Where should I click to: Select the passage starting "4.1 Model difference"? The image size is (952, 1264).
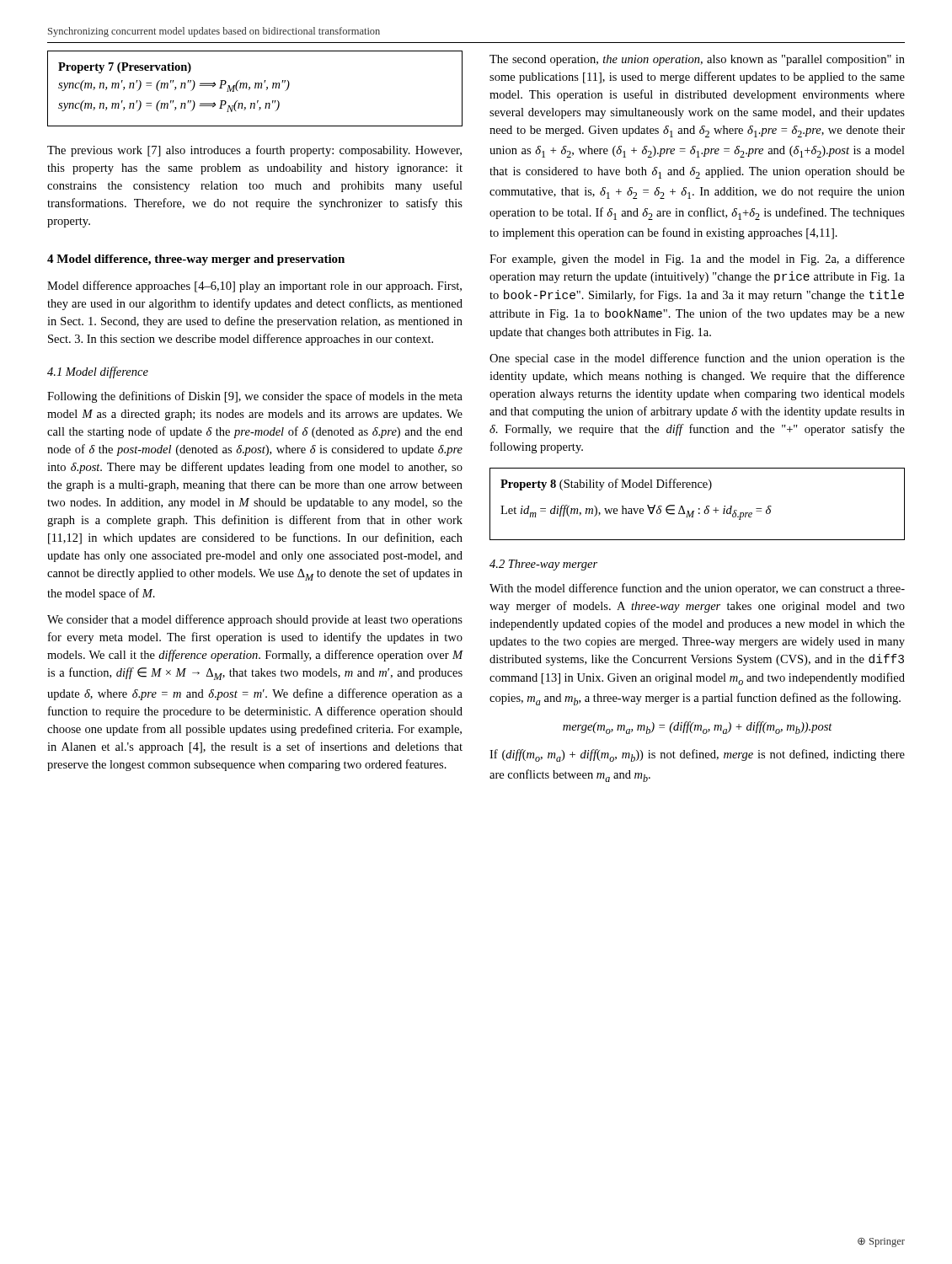98,371
